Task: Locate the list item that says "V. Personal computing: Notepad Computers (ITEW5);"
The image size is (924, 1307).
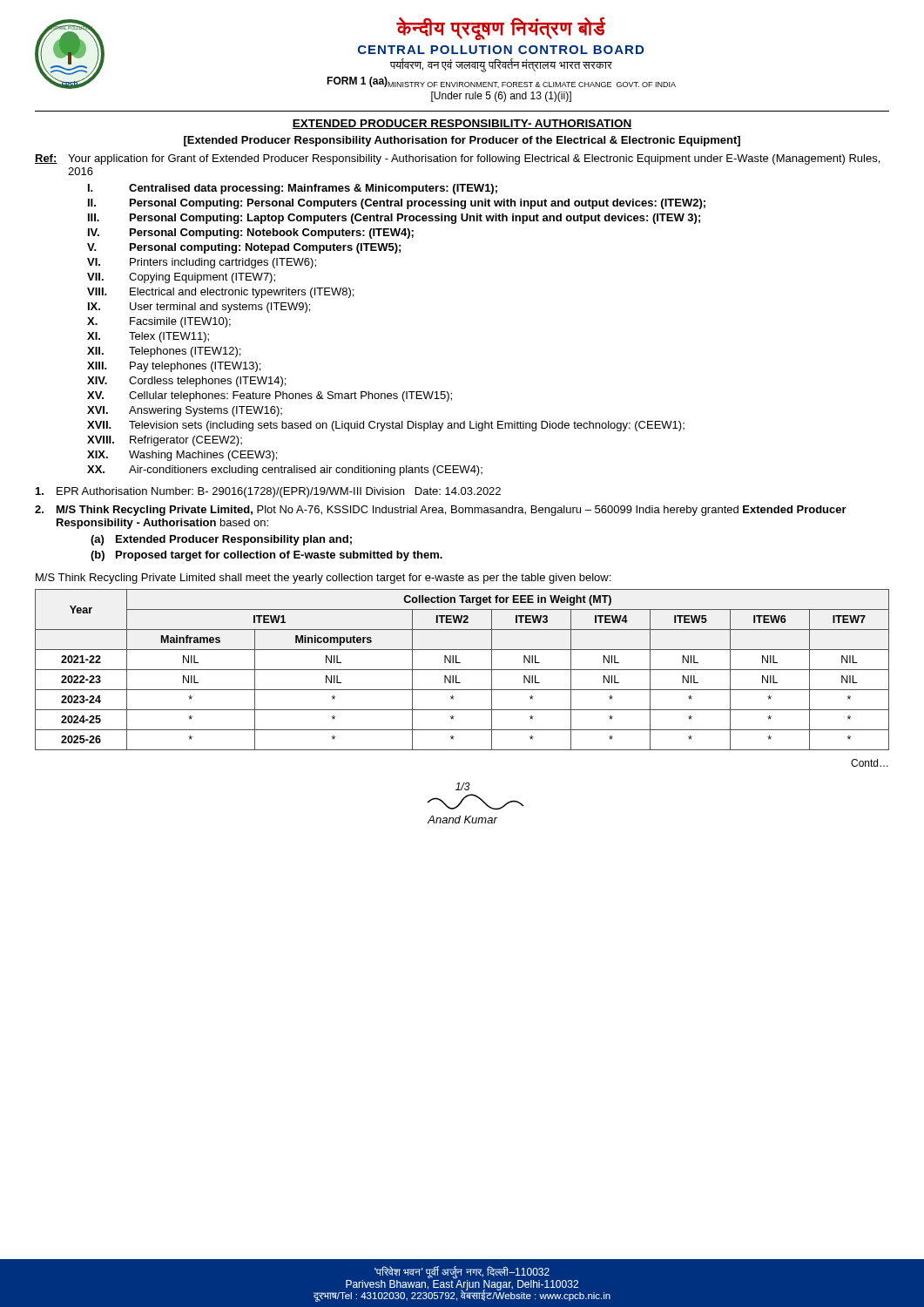Action: pos(244,248)
